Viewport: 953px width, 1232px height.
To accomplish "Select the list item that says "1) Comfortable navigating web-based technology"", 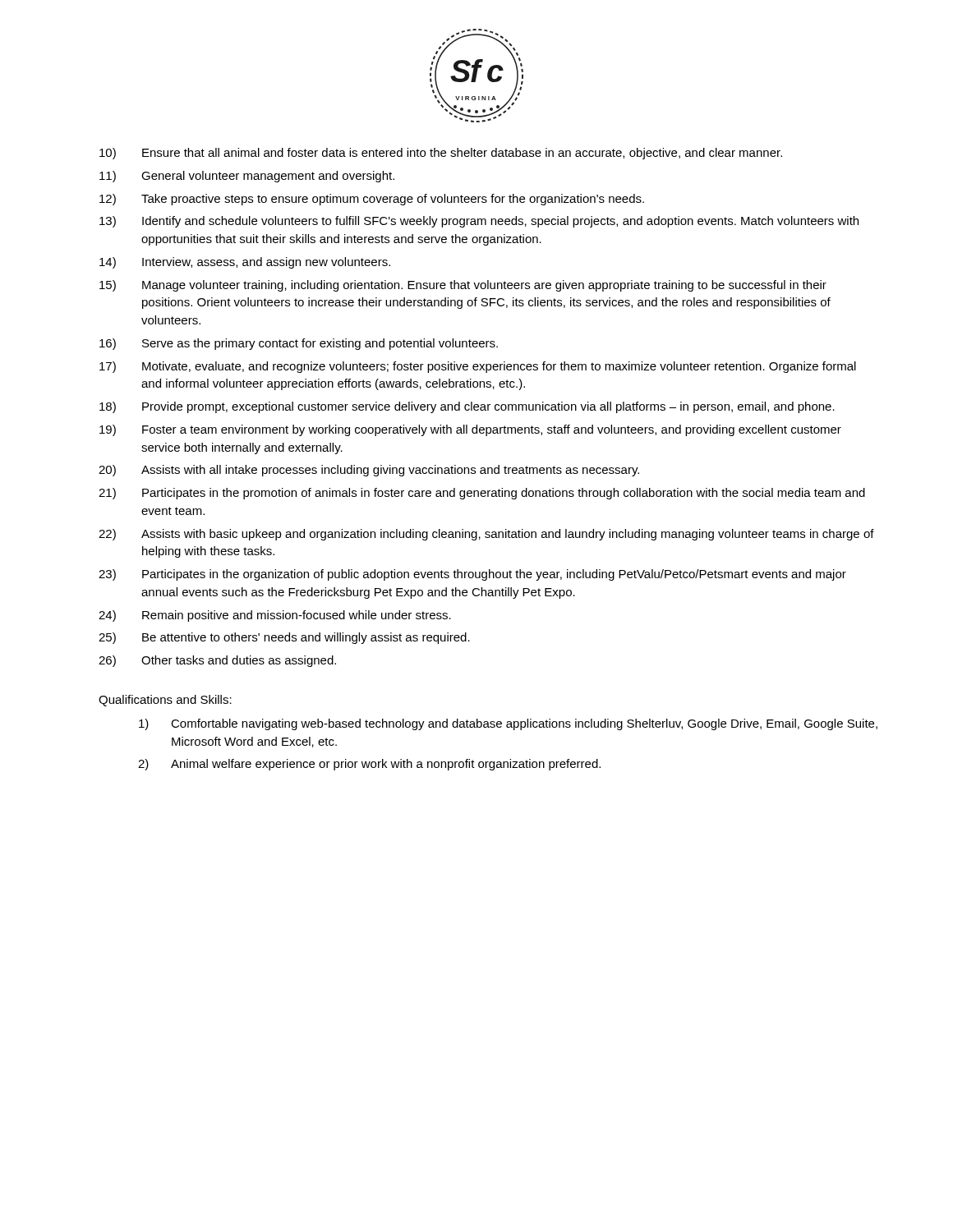I will tap(509, 732).
